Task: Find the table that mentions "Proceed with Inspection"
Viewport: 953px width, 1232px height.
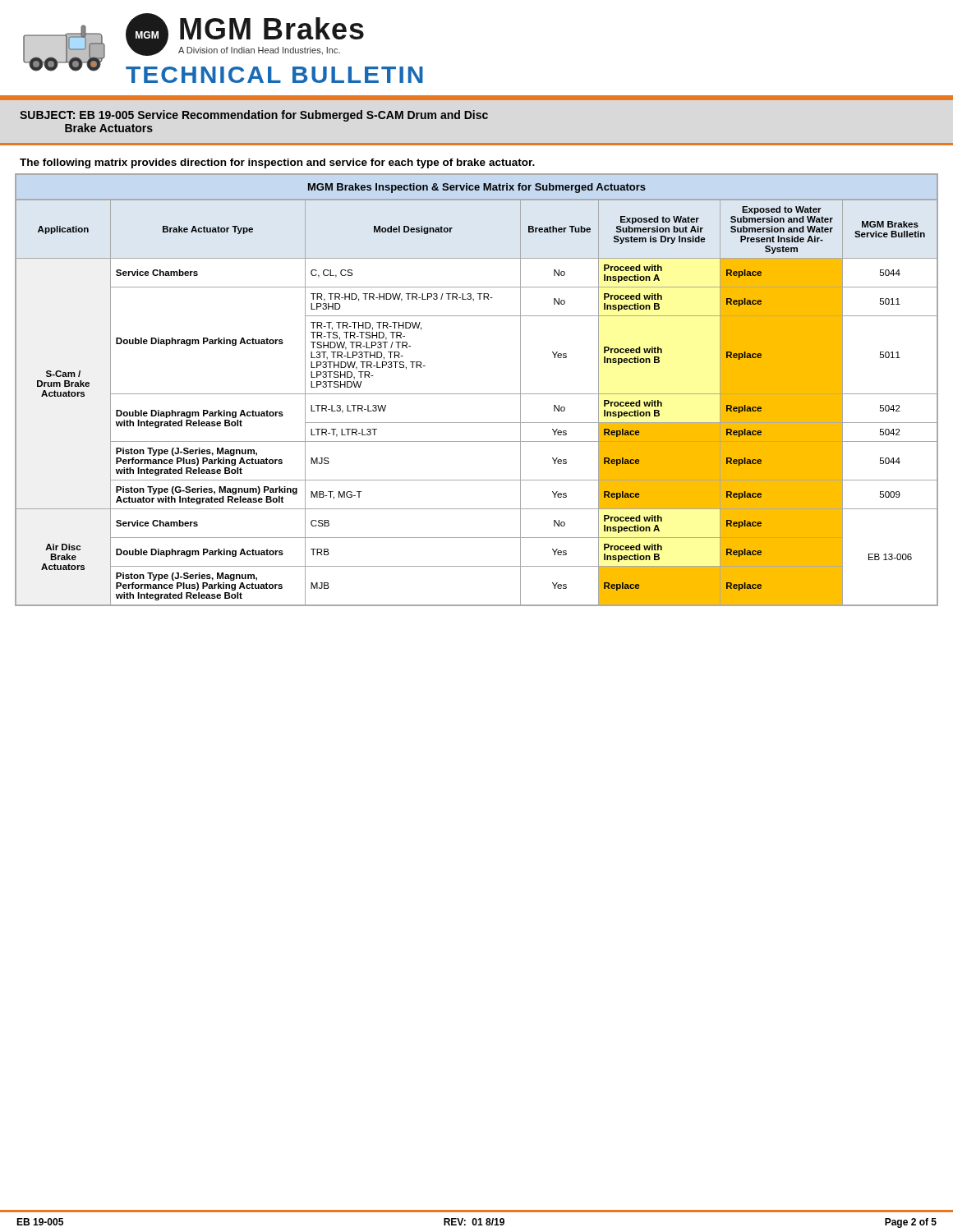Action: 476,394
